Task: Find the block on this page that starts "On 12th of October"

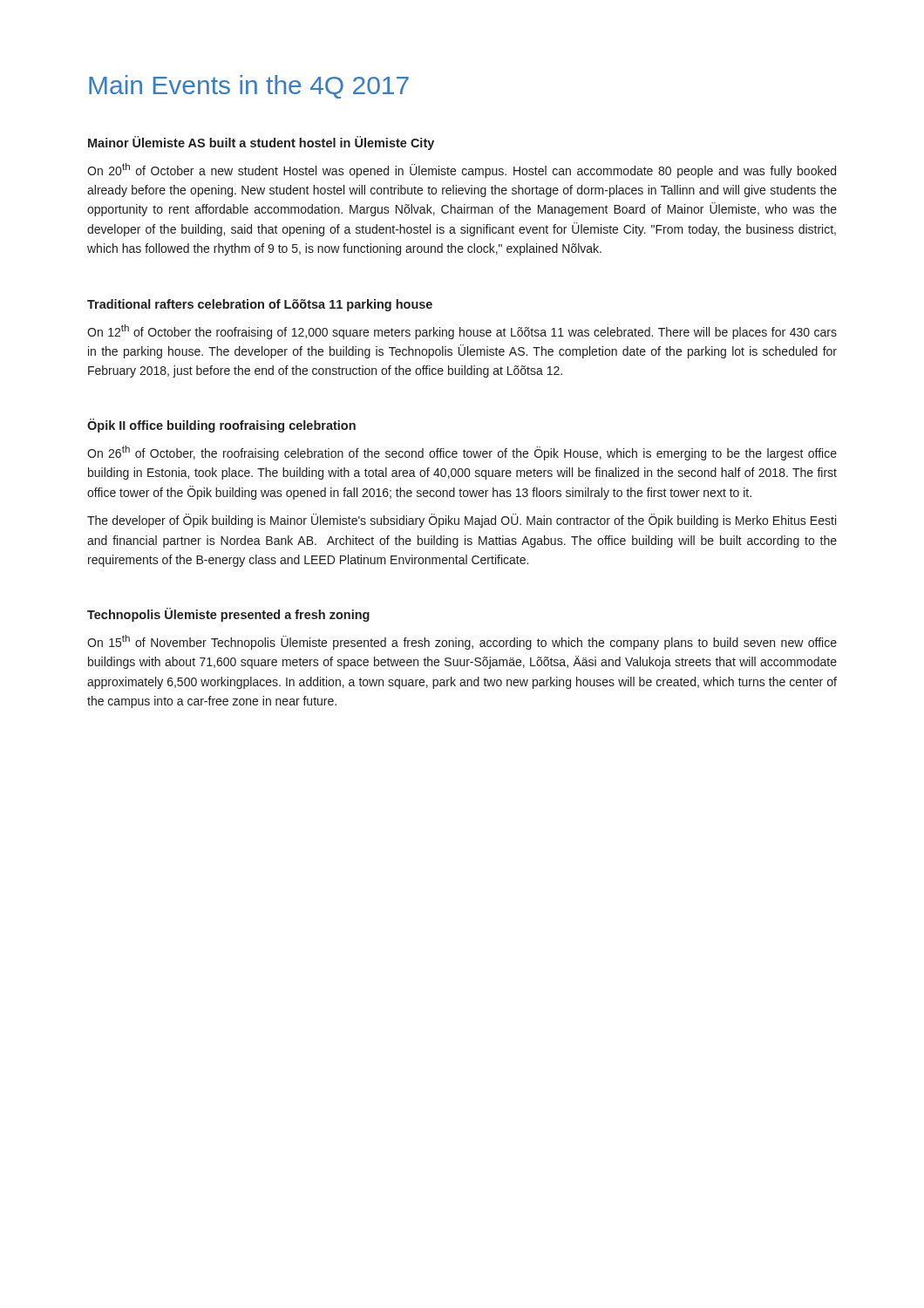Action: coord(462,349)
